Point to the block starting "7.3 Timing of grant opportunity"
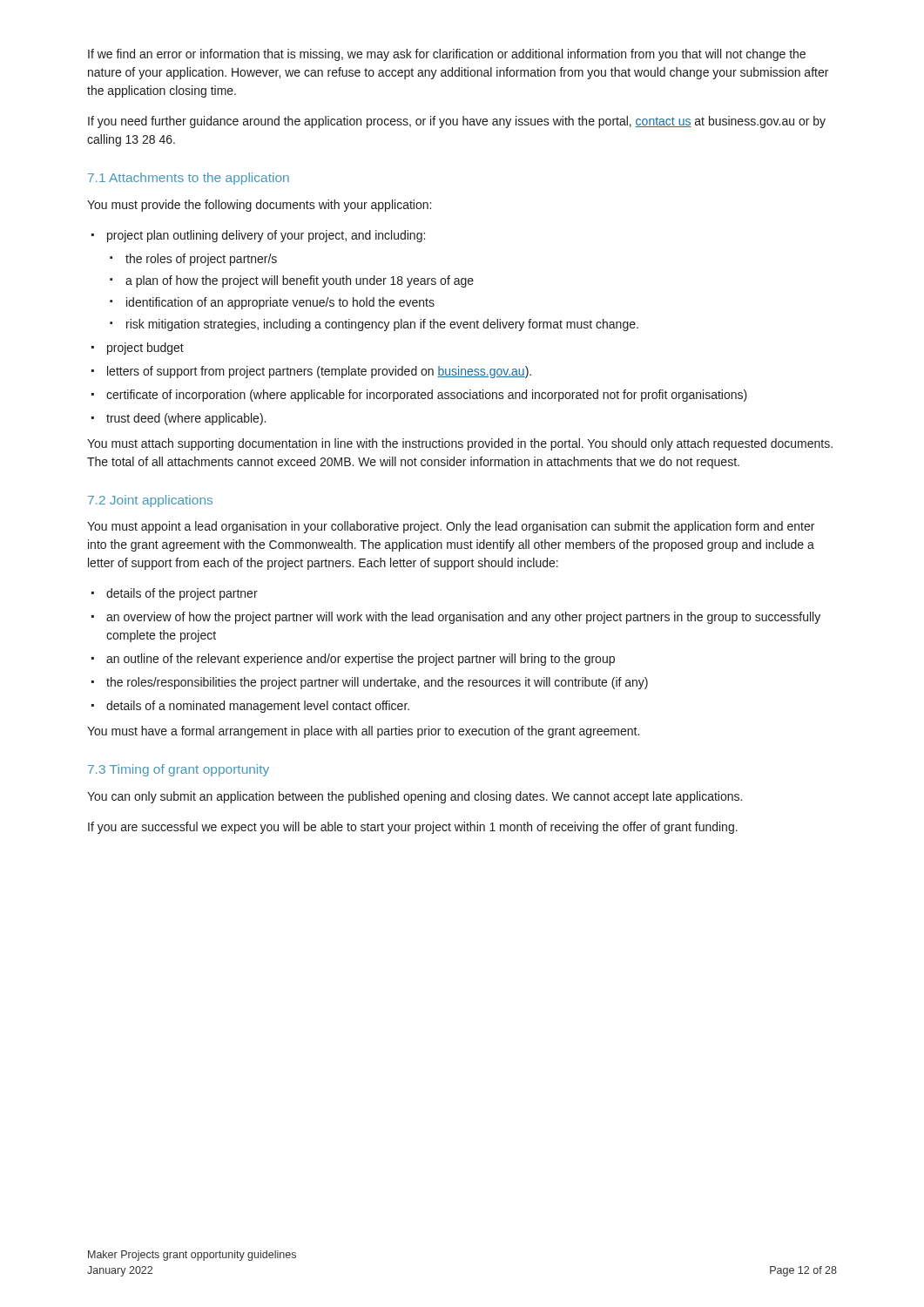This screenshot has height=1307, width=924. [x=179, y=770]
